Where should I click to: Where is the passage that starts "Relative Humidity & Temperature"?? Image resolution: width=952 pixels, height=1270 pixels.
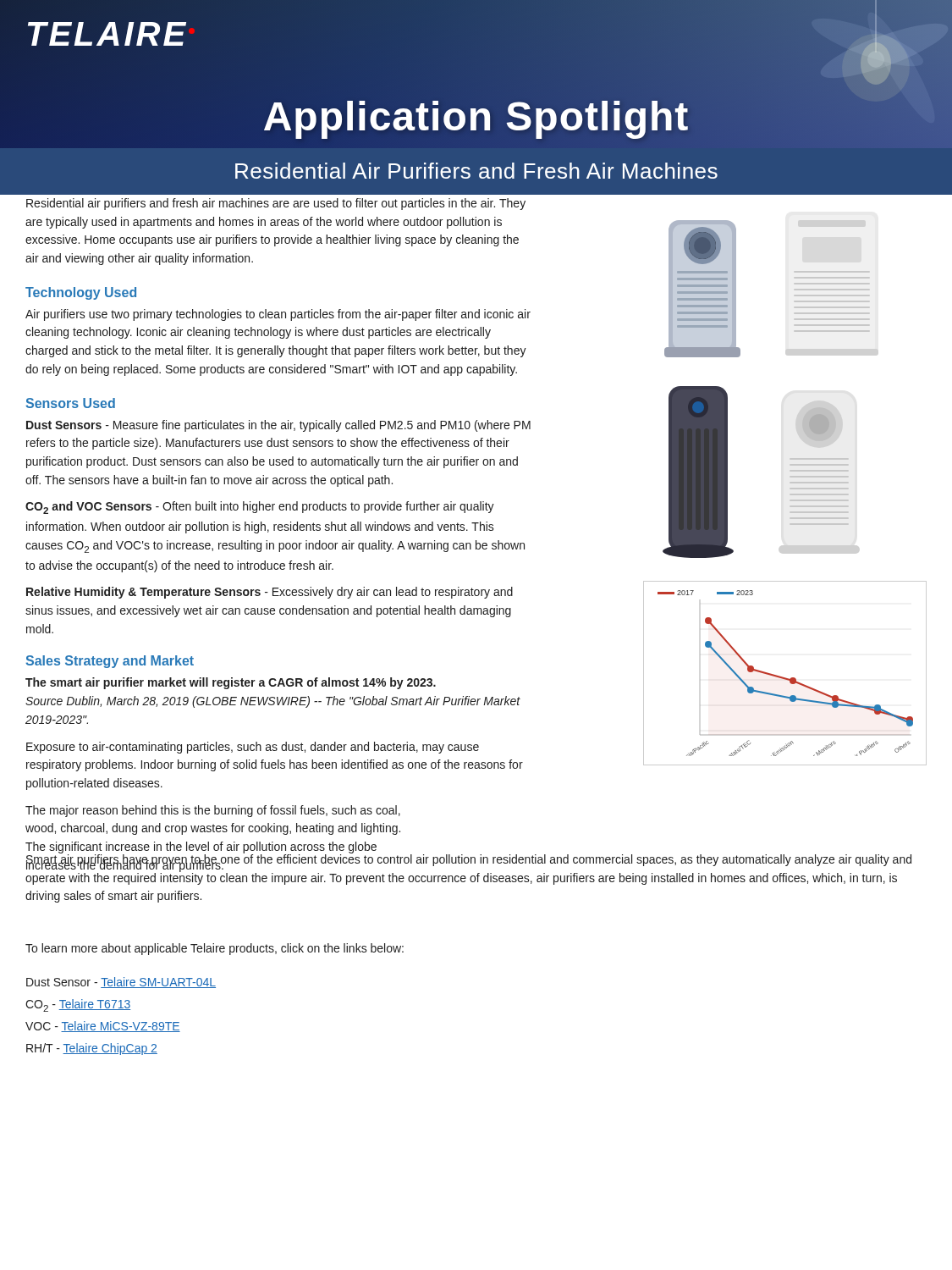[x=269, y=610]
